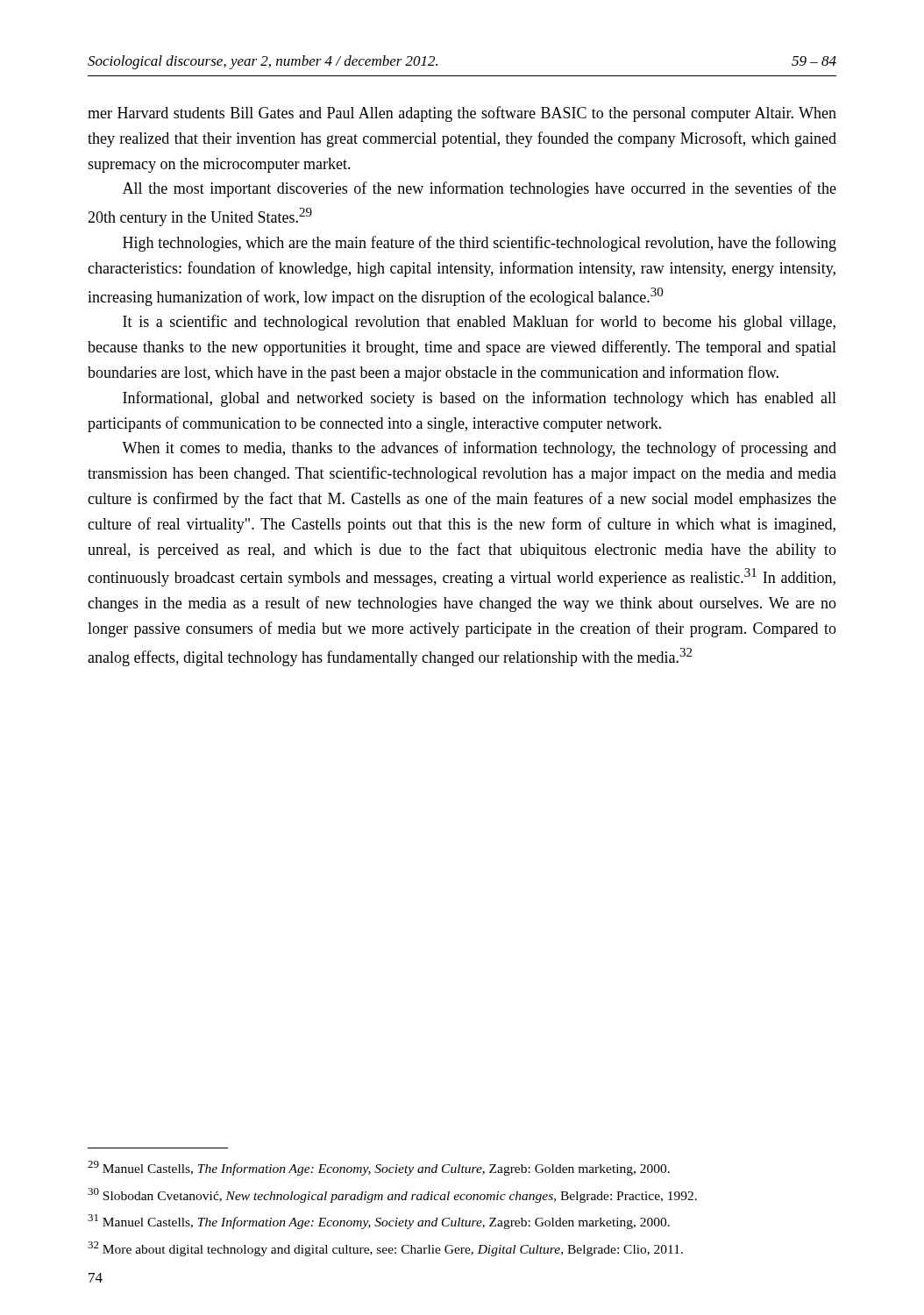The height and width of the screenshot is (1315, 924).
Task: Locate the element starting "When it comes to media, thanks"
Action: (462, 553)
